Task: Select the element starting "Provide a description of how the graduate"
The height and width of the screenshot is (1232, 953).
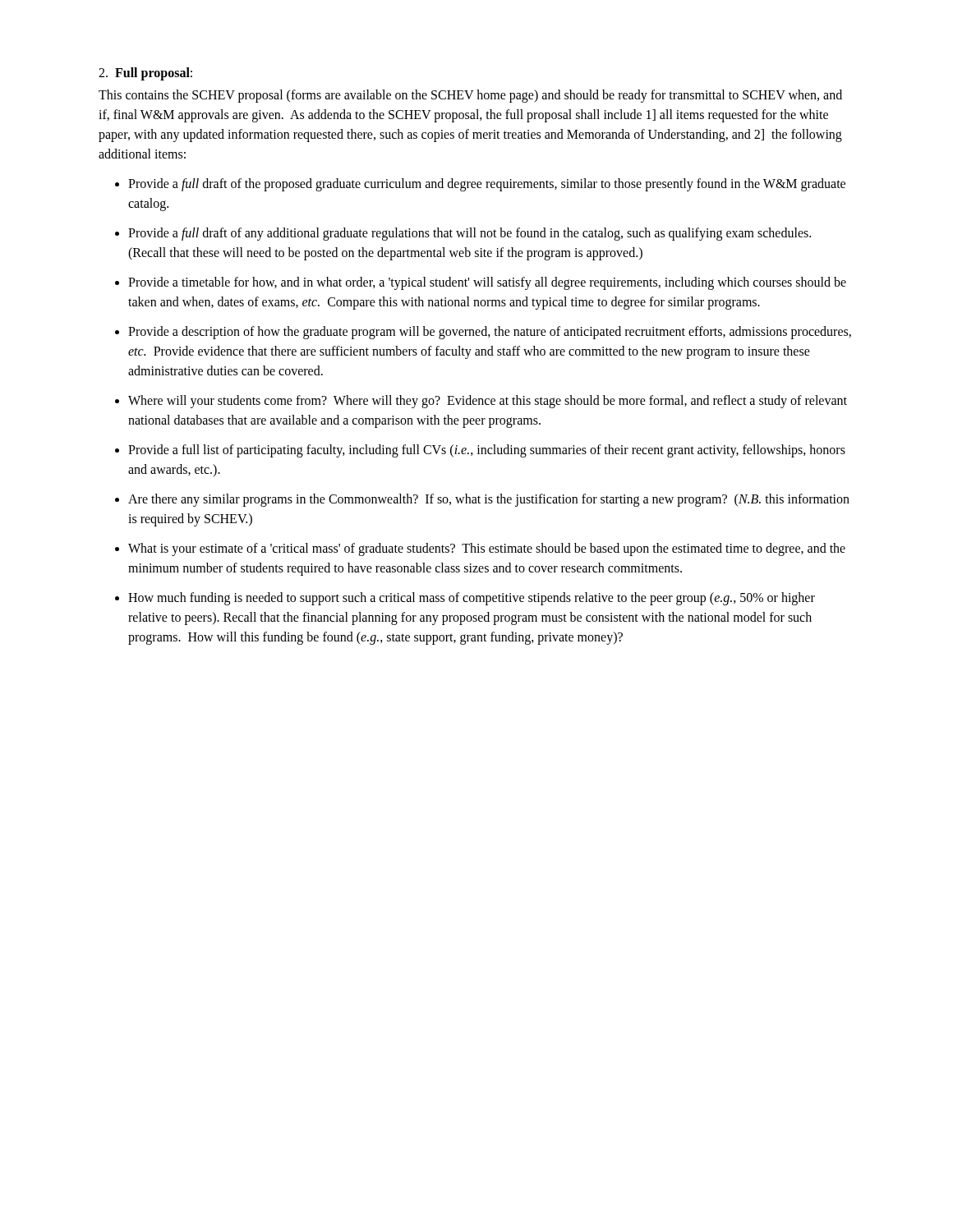Action: tap(490, 351)
